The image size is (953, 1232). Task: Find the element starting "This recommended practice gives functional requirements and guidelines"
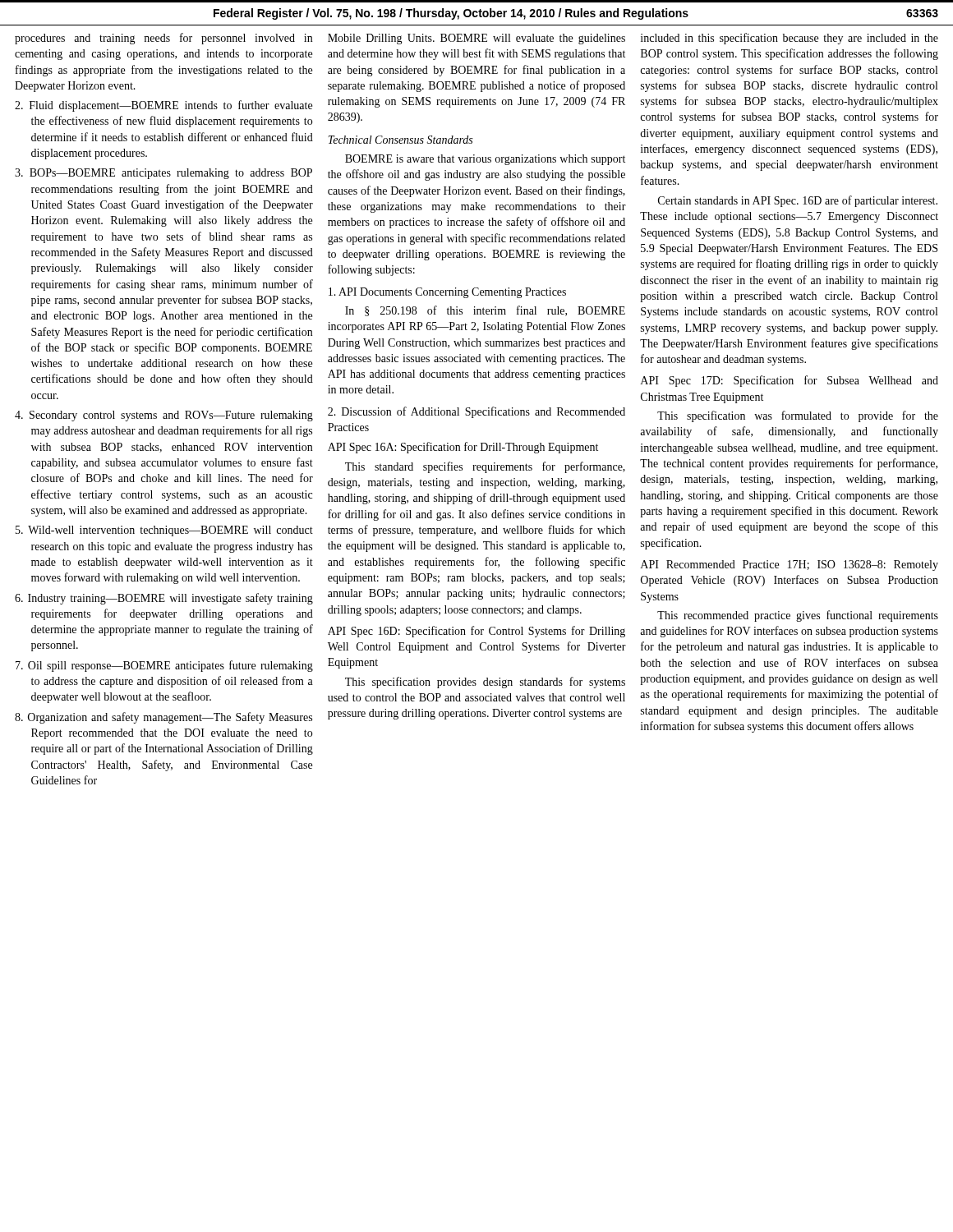tap(789, 671)
